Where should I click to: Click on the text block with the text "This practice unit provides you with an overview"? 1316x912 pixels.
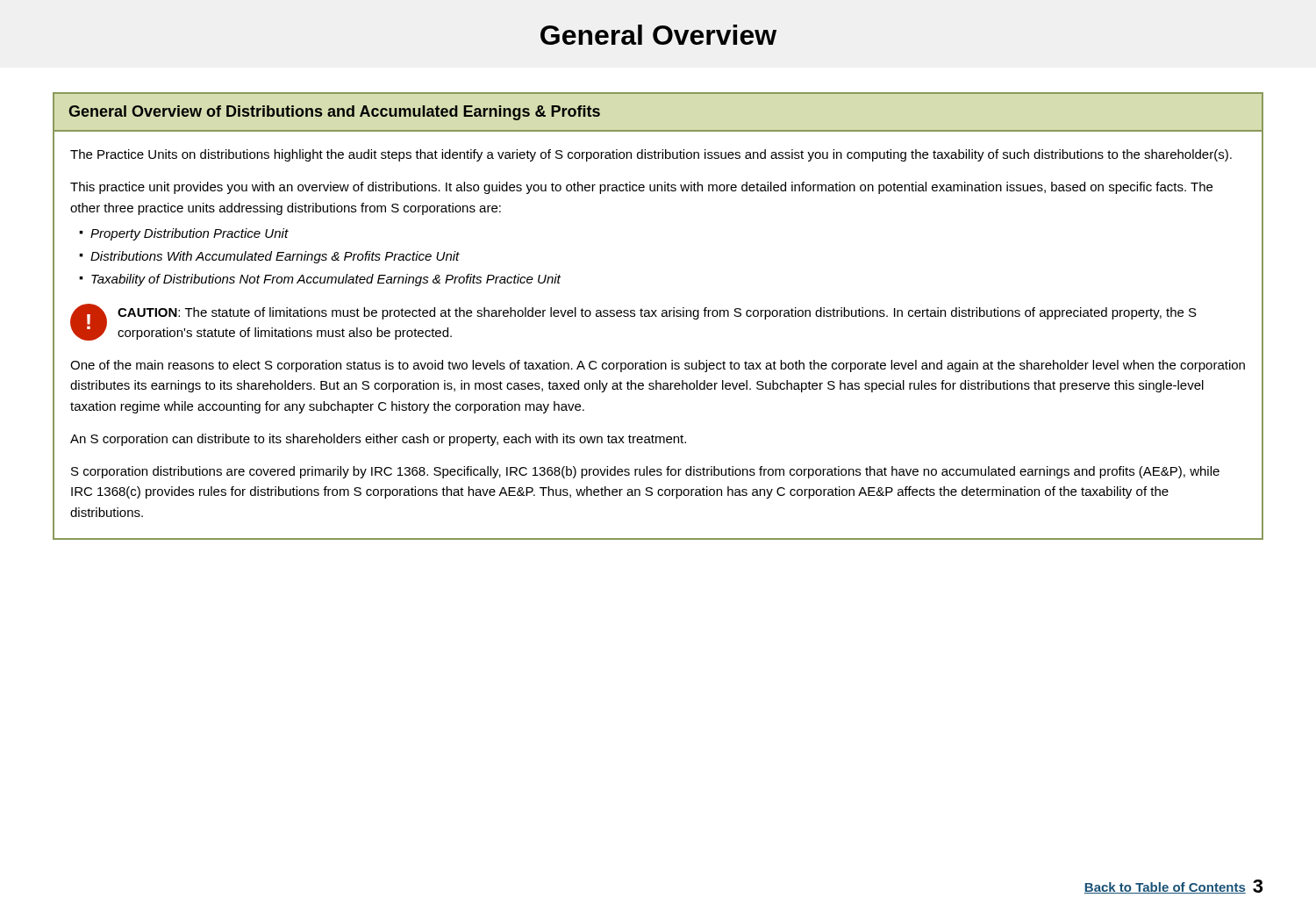[x=642, y=197]
